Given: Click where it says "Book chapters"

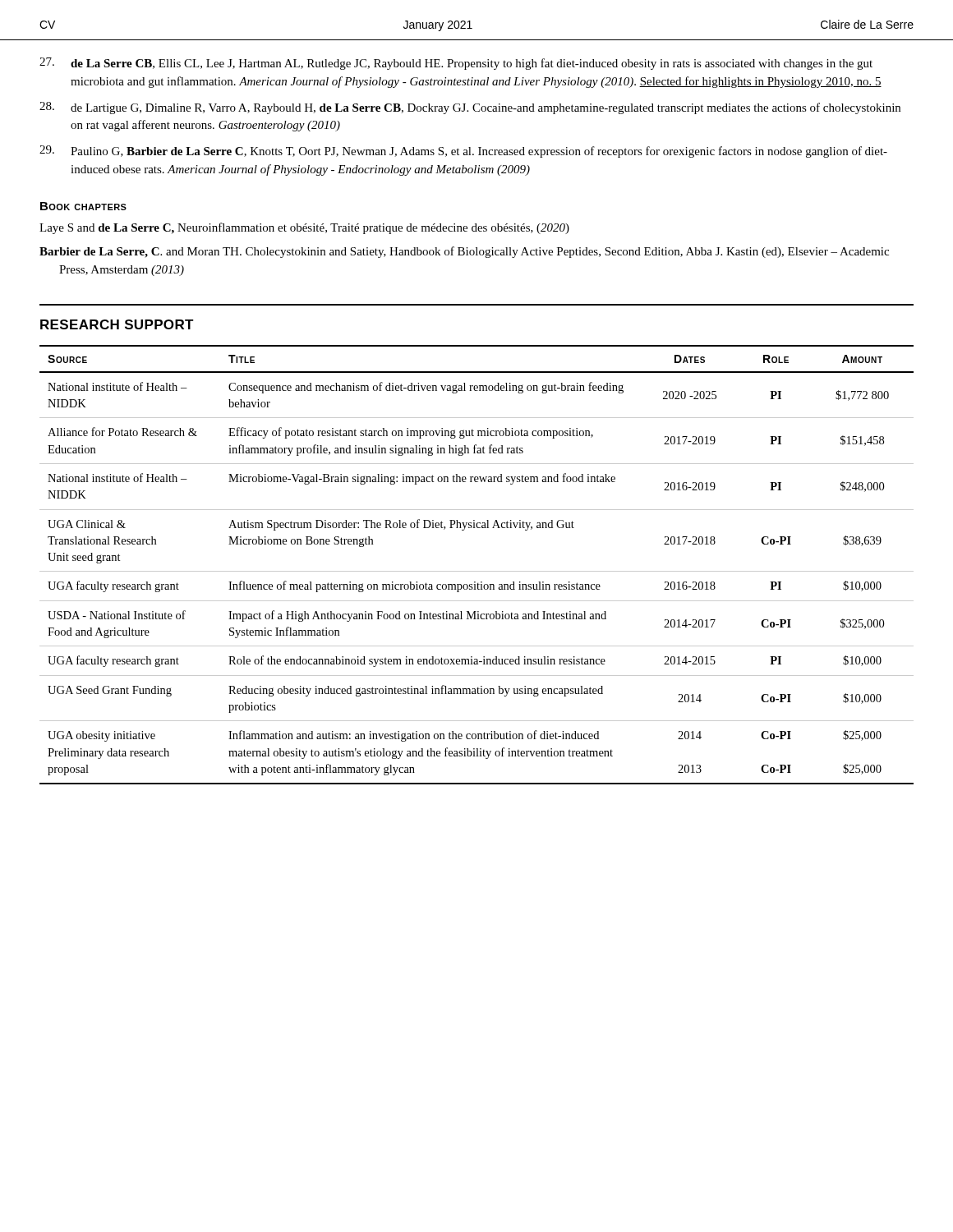Looking at the screenshot, I should click(83, 205).
